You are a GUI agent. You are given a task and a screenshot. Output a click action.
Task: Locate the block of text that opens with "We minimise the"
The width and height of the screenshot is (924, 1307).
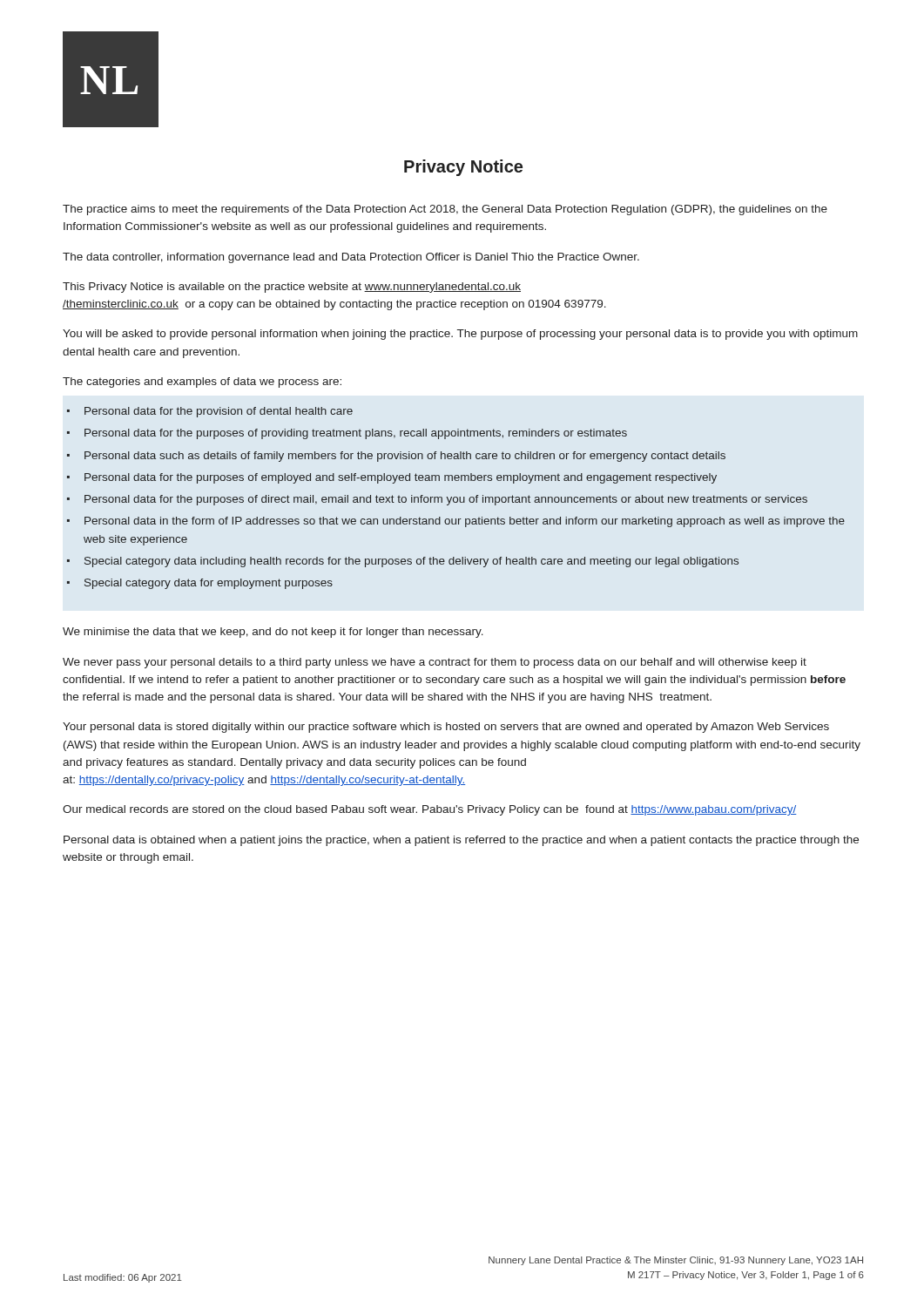pos(273,632)
